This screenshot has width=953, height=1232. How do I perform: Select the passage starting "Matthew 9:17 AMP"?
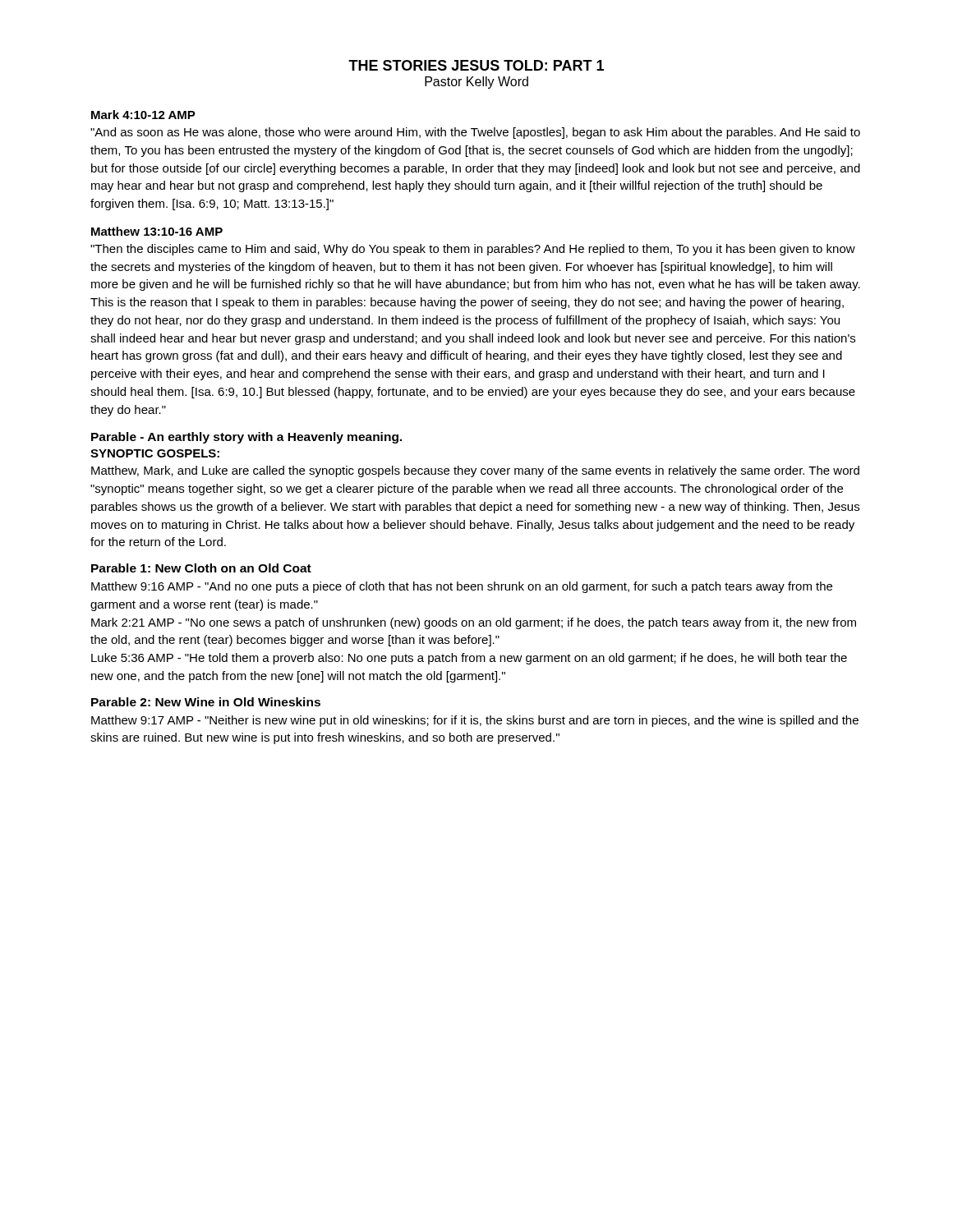coord(475,728)
